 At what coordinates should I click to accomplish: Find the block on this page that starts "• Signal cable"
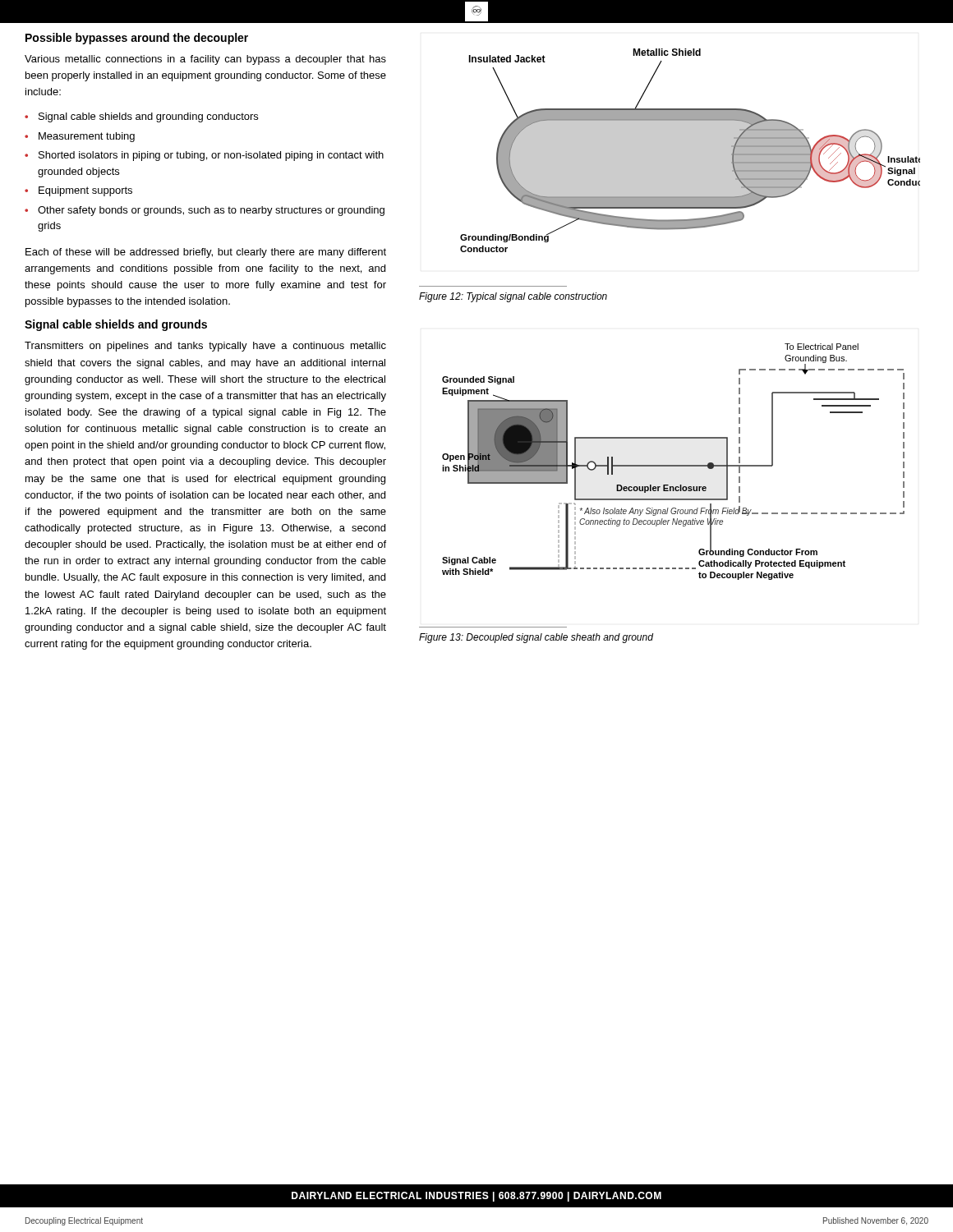[142, 117]
